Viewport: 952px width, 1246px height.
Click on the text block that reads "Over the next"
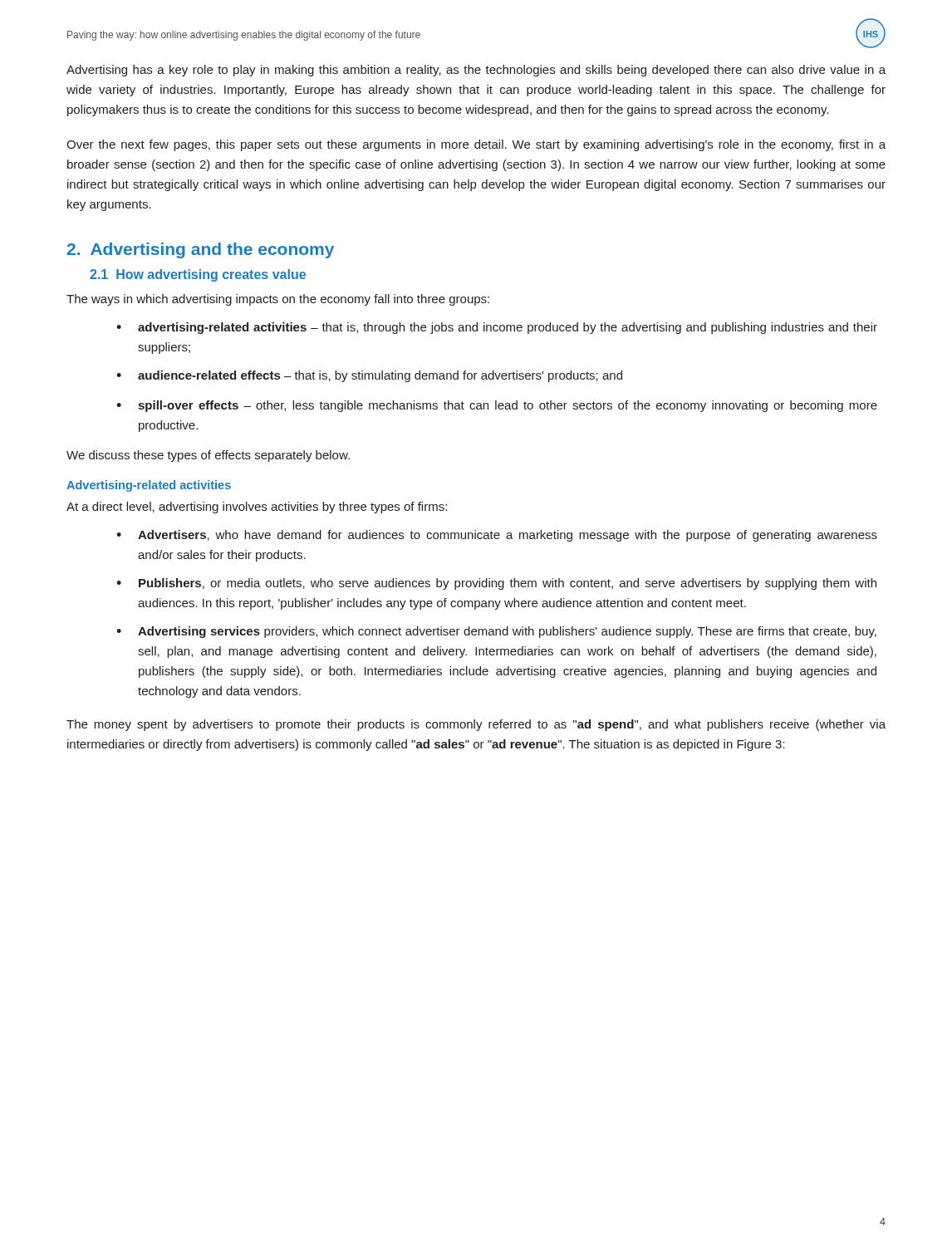point(476,174)
